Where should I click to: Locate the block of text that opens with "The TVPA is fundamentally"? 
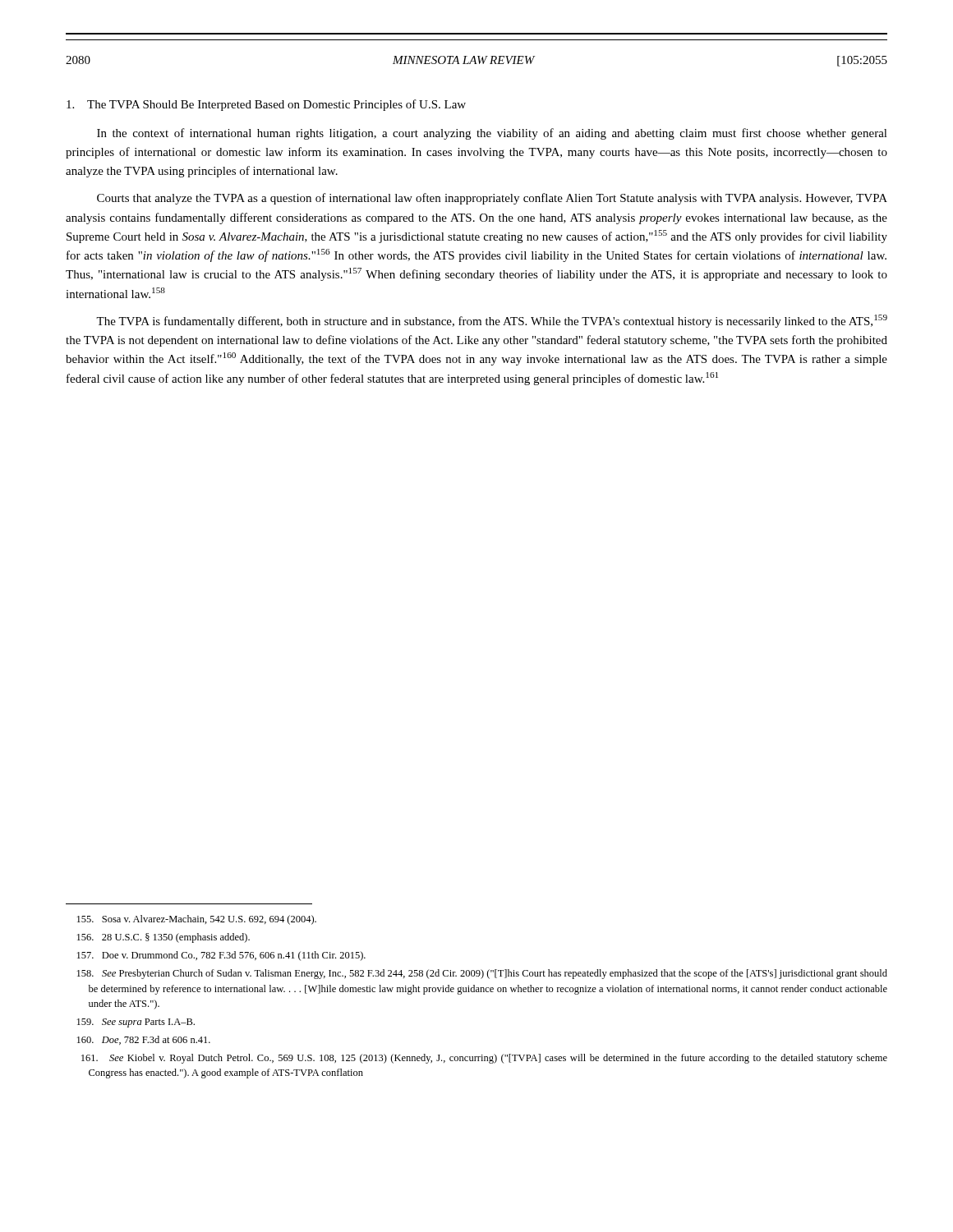pos(476,348)
